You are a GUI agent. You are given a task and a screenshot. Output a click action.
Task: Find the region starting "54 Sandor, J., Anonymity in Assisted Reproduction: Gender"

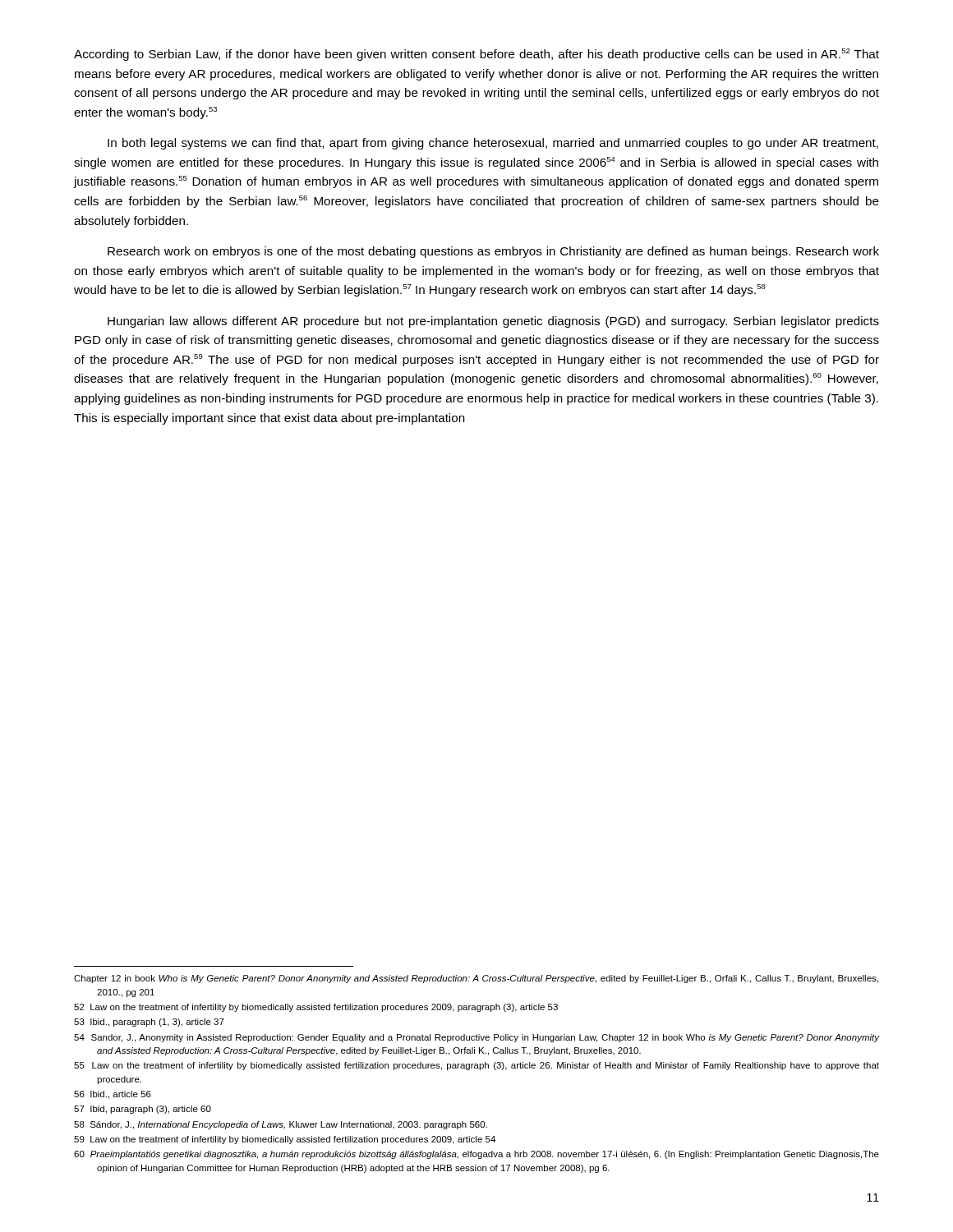476,1044
